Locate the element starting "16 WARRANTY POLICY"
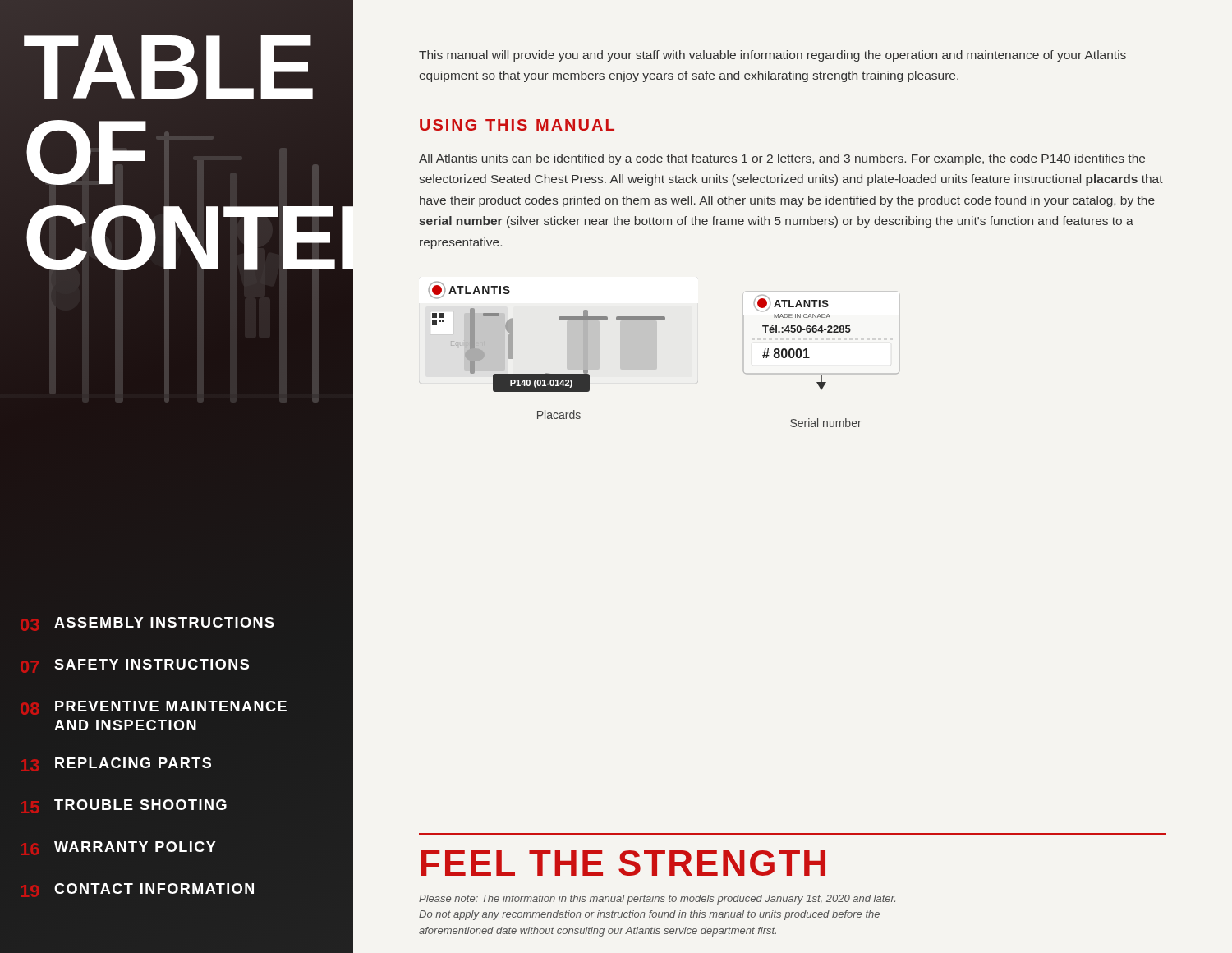 click(118, 849)
